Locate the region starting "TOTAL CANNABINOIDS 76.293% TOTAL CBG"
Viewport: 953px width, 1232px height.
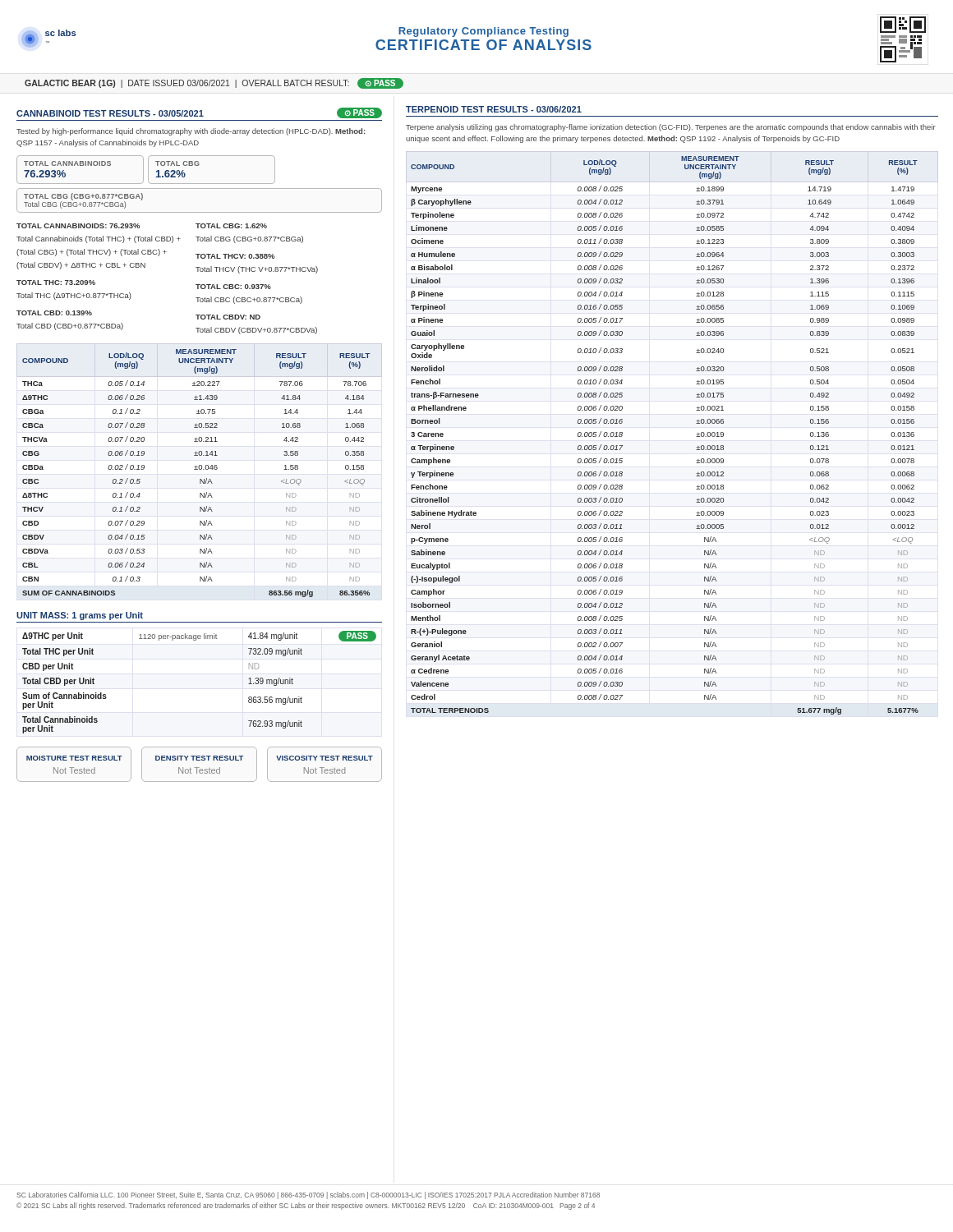pos(199,184)
